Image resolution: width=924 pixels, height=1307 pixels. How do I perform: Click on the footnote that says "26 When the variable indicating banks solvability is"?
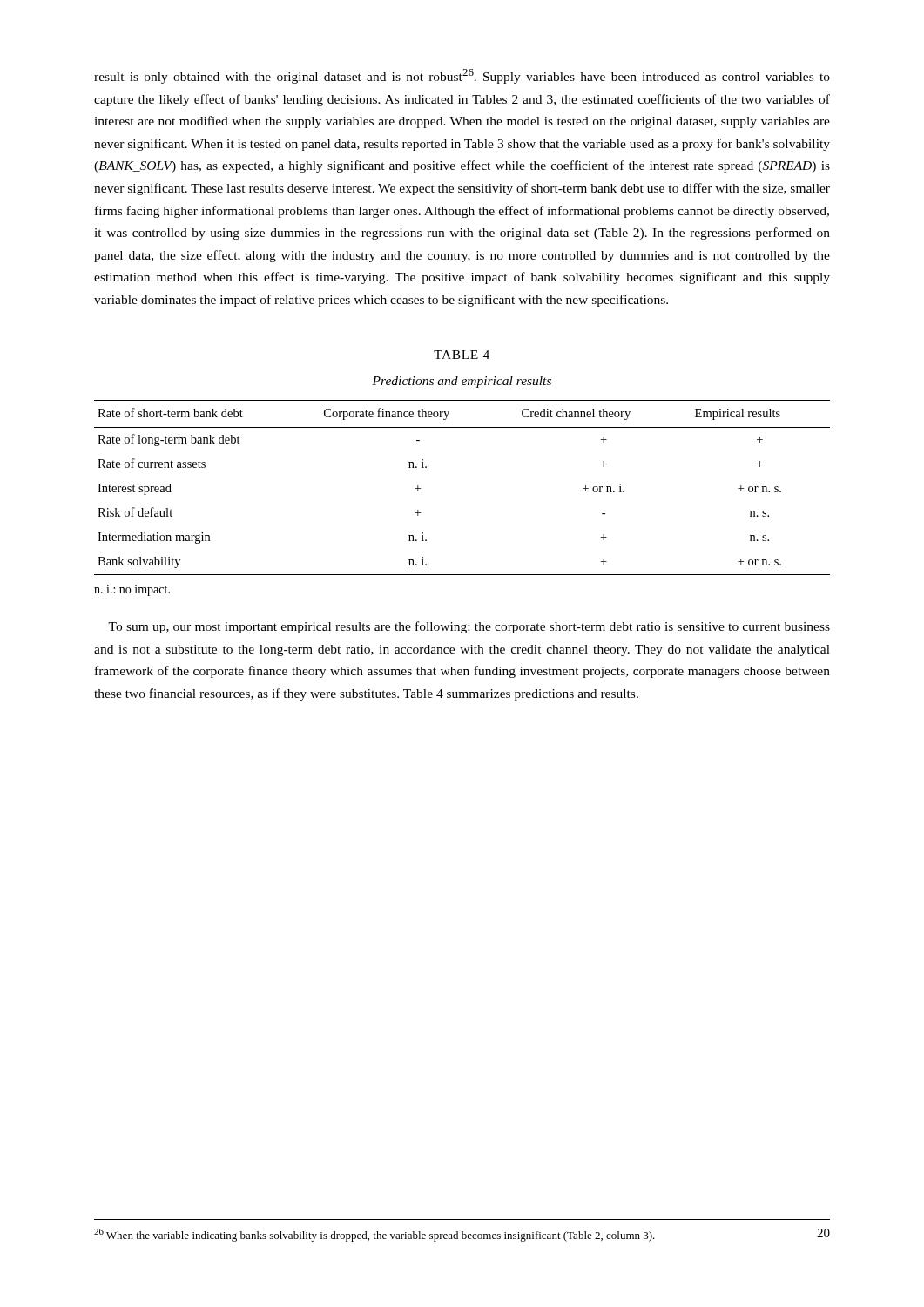375,1234
